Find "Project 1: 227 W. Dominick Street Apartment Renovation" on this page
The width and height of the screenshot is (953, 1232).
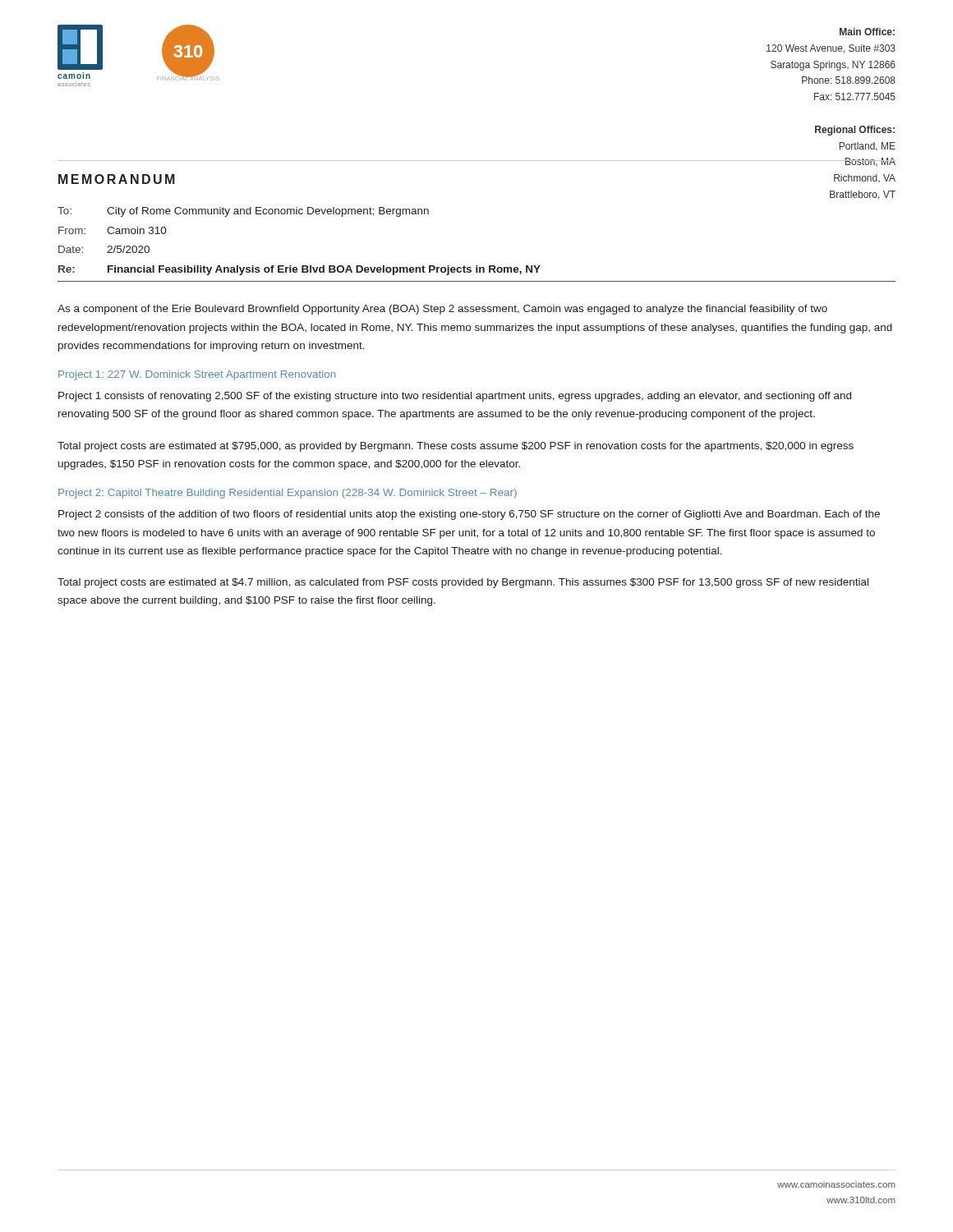click(197, 374)
